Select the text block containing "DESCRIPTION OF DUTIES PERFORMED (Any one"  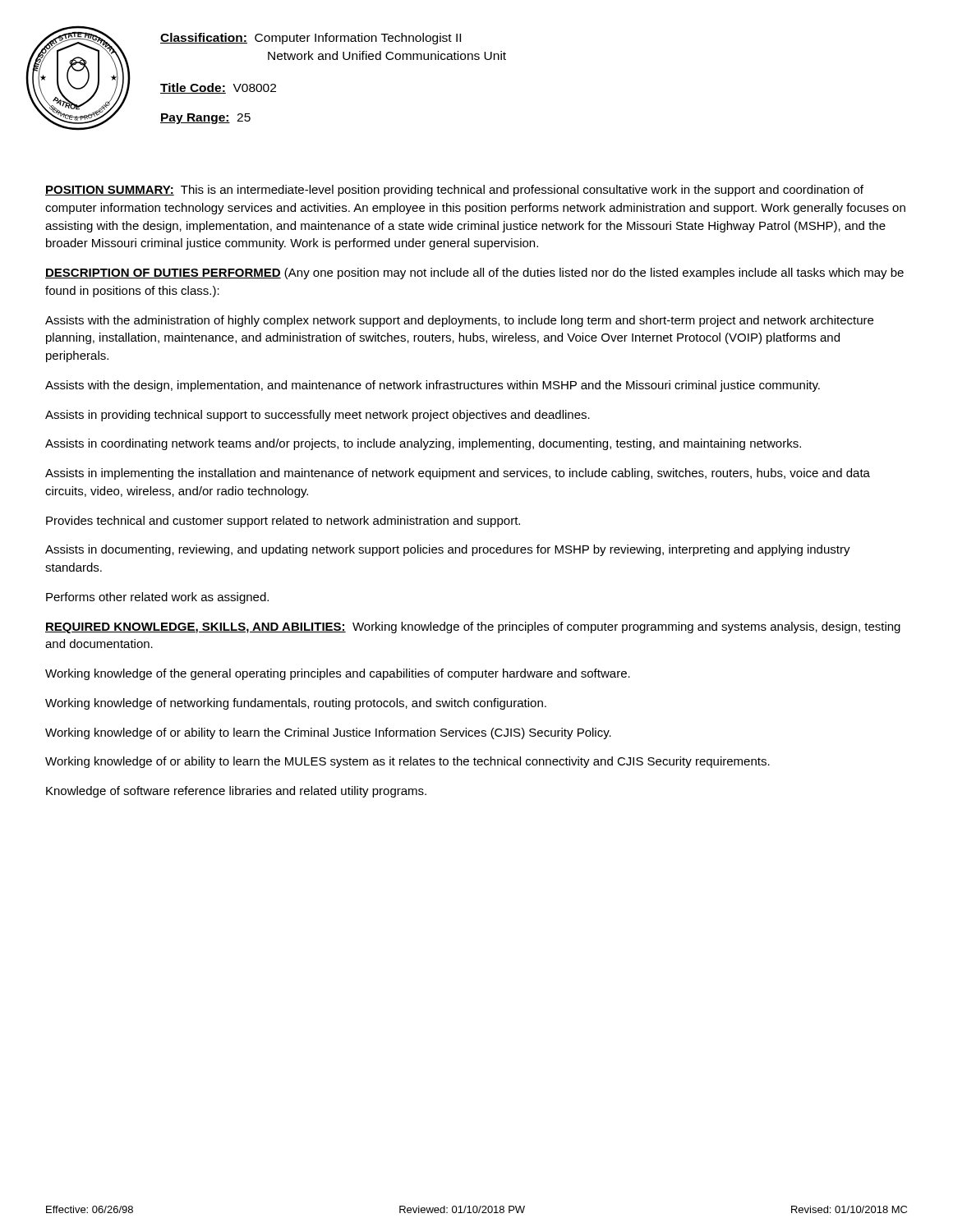click(x=476, y=282)
